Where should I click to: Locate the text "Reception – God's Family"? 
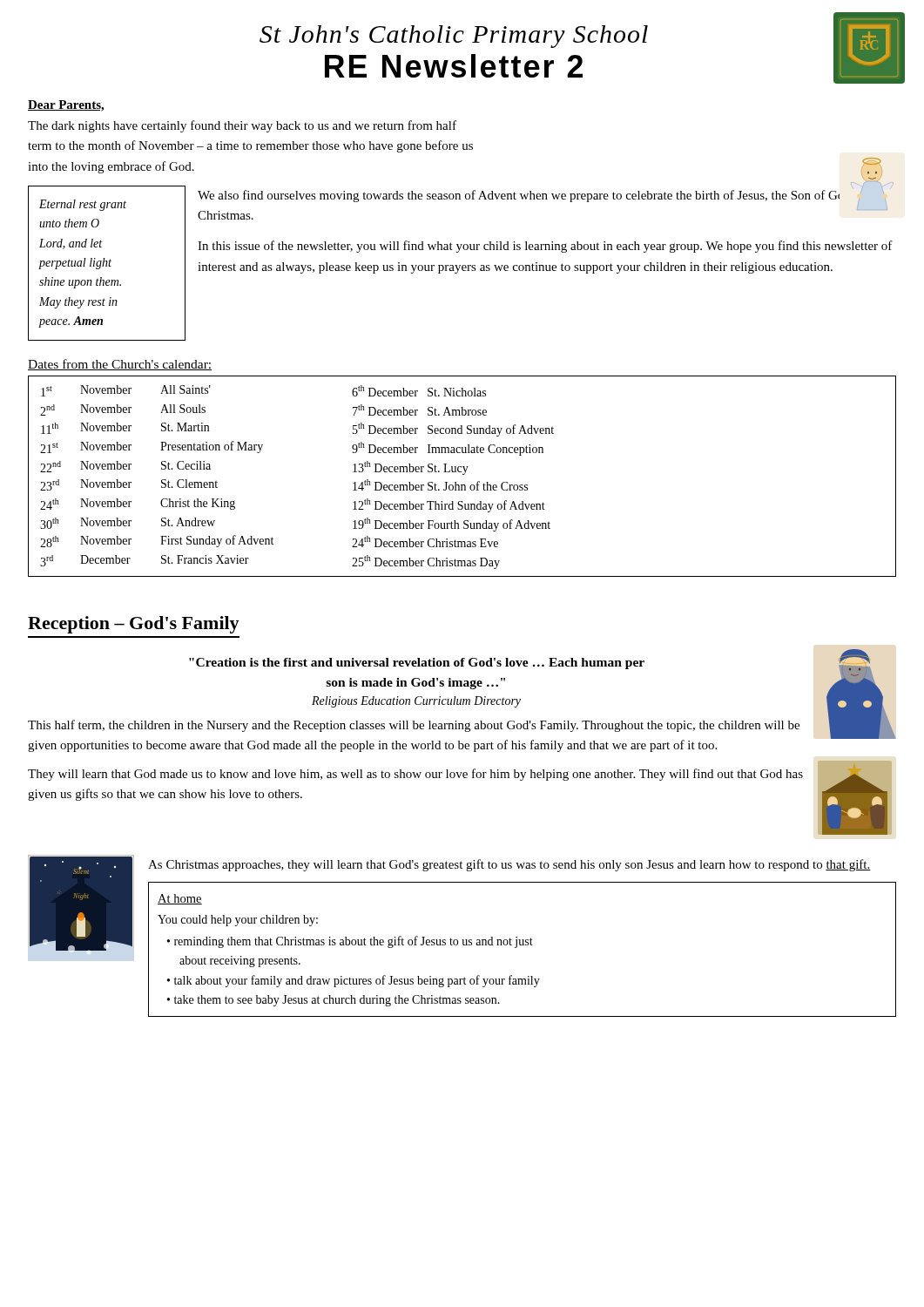tap(134, 623)
